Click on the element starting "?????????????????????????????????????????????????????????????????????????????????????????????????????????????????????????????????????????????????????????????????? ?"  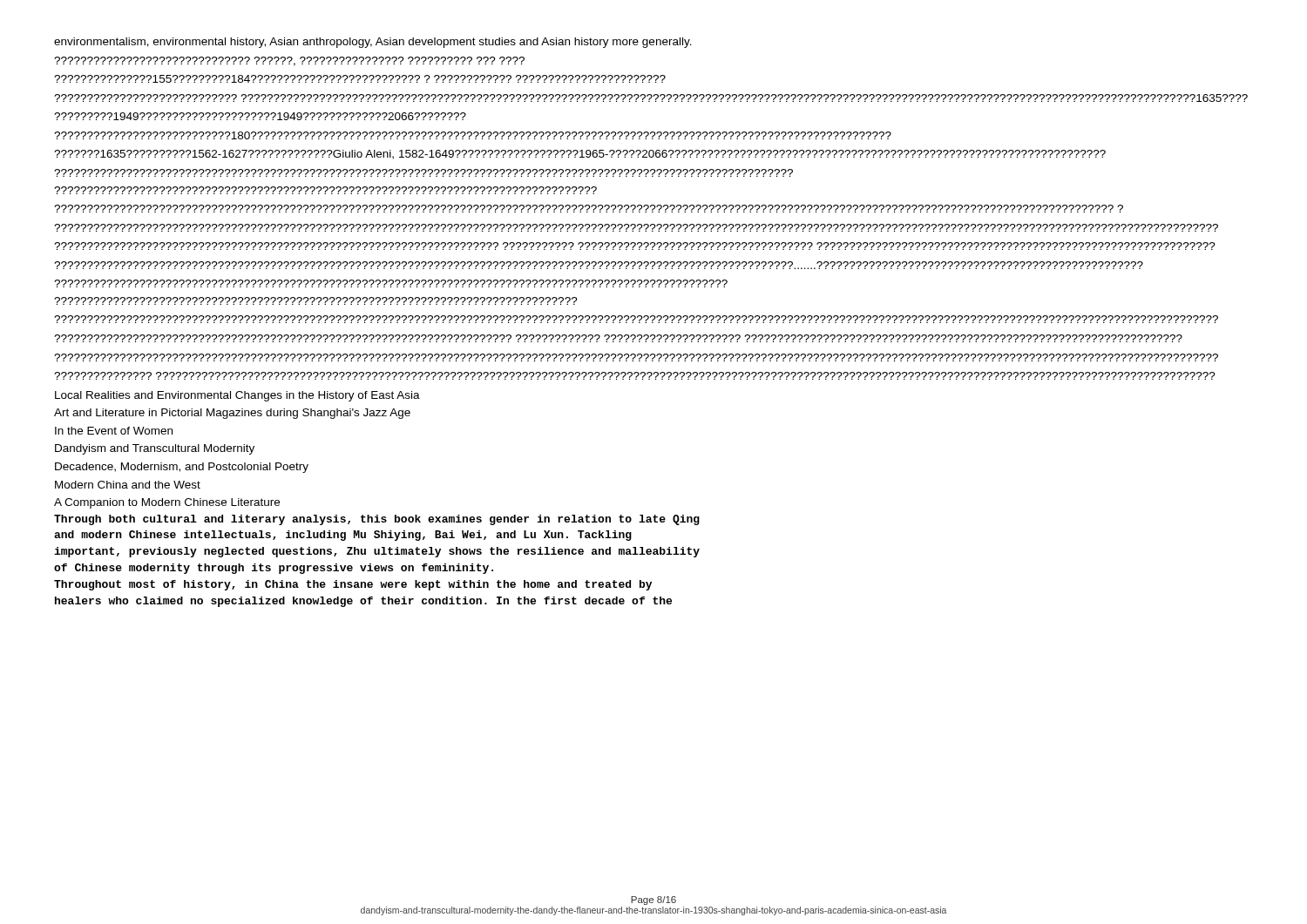coord(589,209)
